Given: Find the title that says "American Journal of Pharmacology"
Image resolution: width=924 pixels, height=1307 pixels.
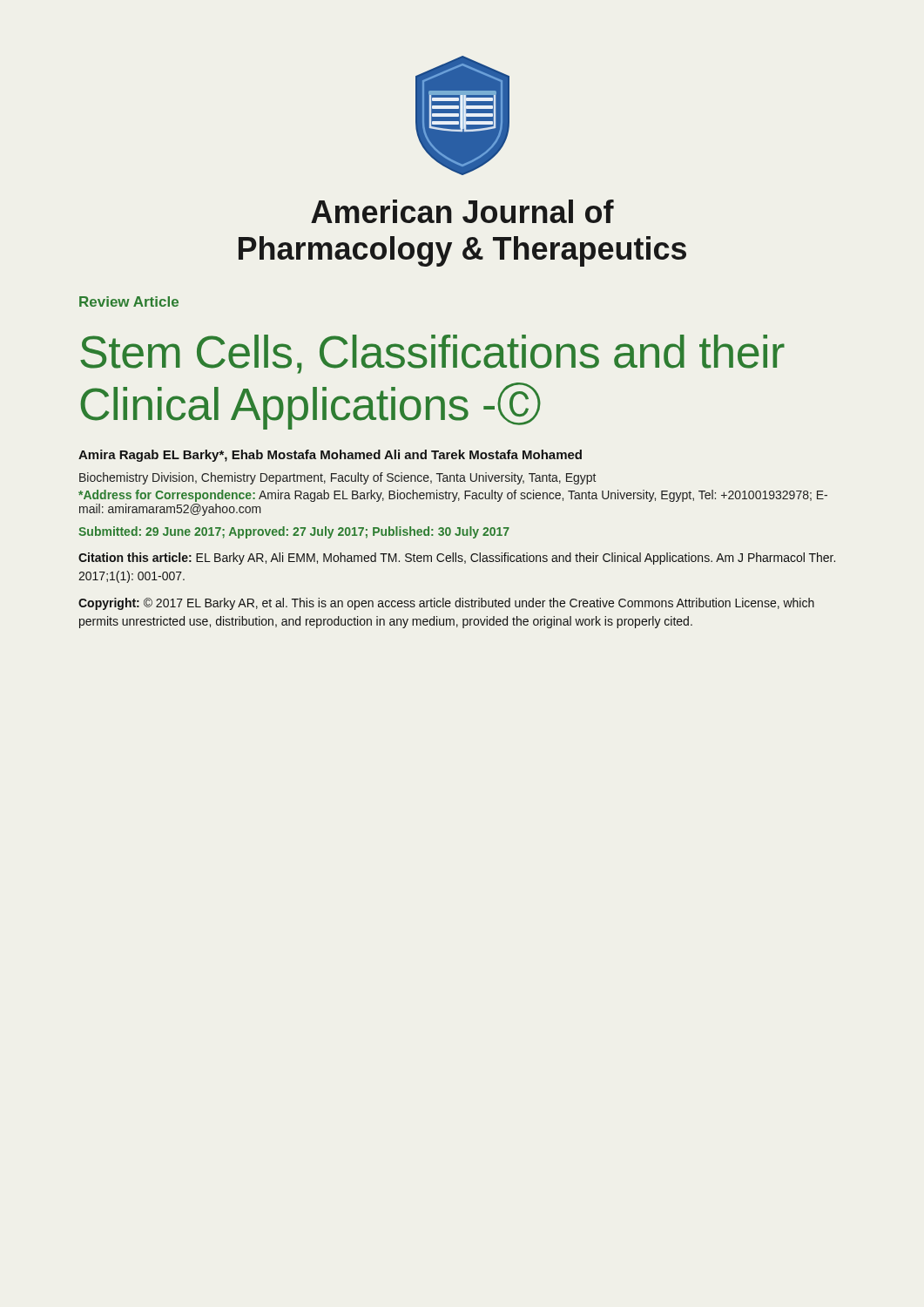Looking at the screenshot, I should [462, 231].
